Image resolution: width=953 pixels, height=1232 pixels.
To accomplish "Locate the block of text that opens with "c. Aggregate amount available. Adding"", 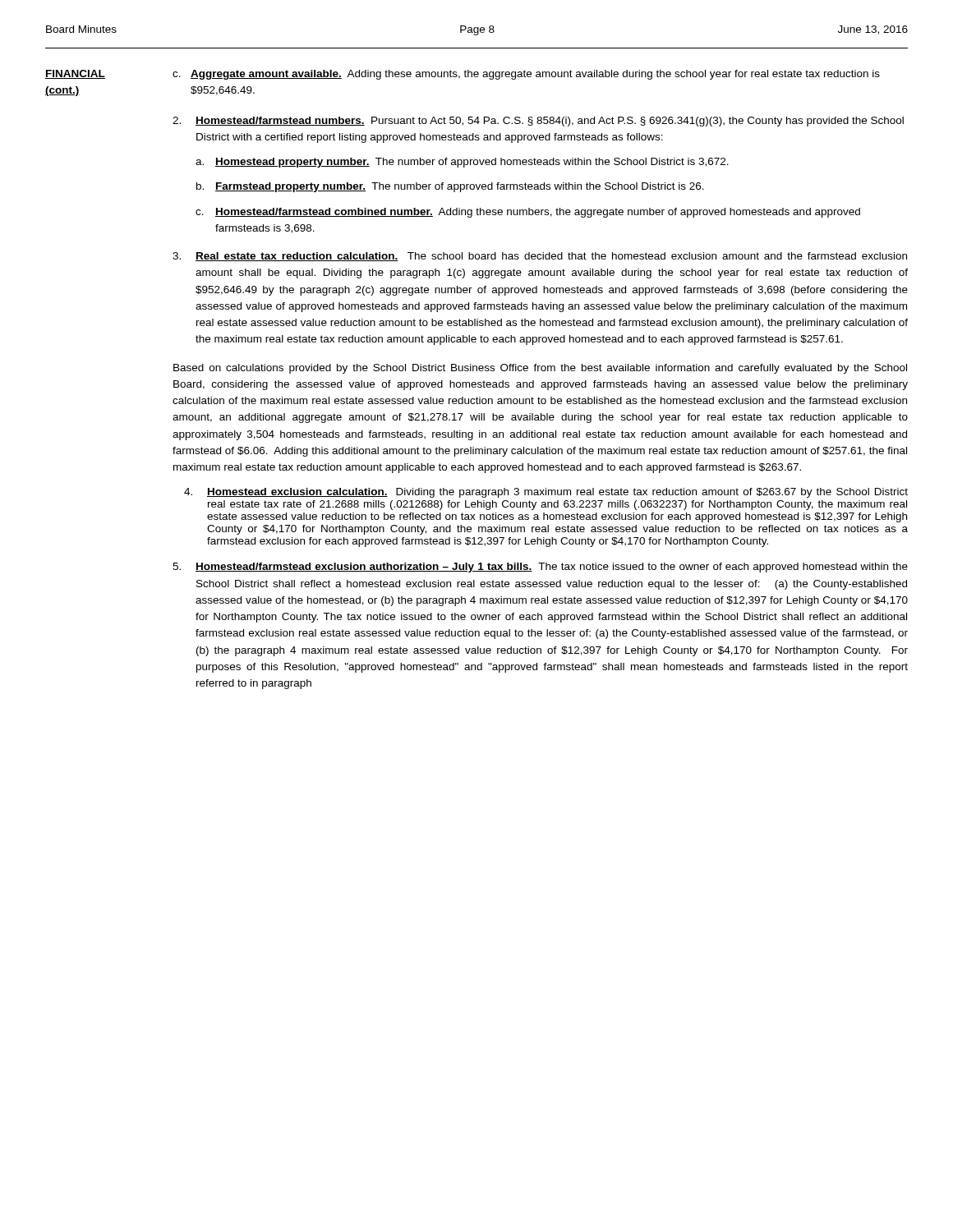I will 540,82.
